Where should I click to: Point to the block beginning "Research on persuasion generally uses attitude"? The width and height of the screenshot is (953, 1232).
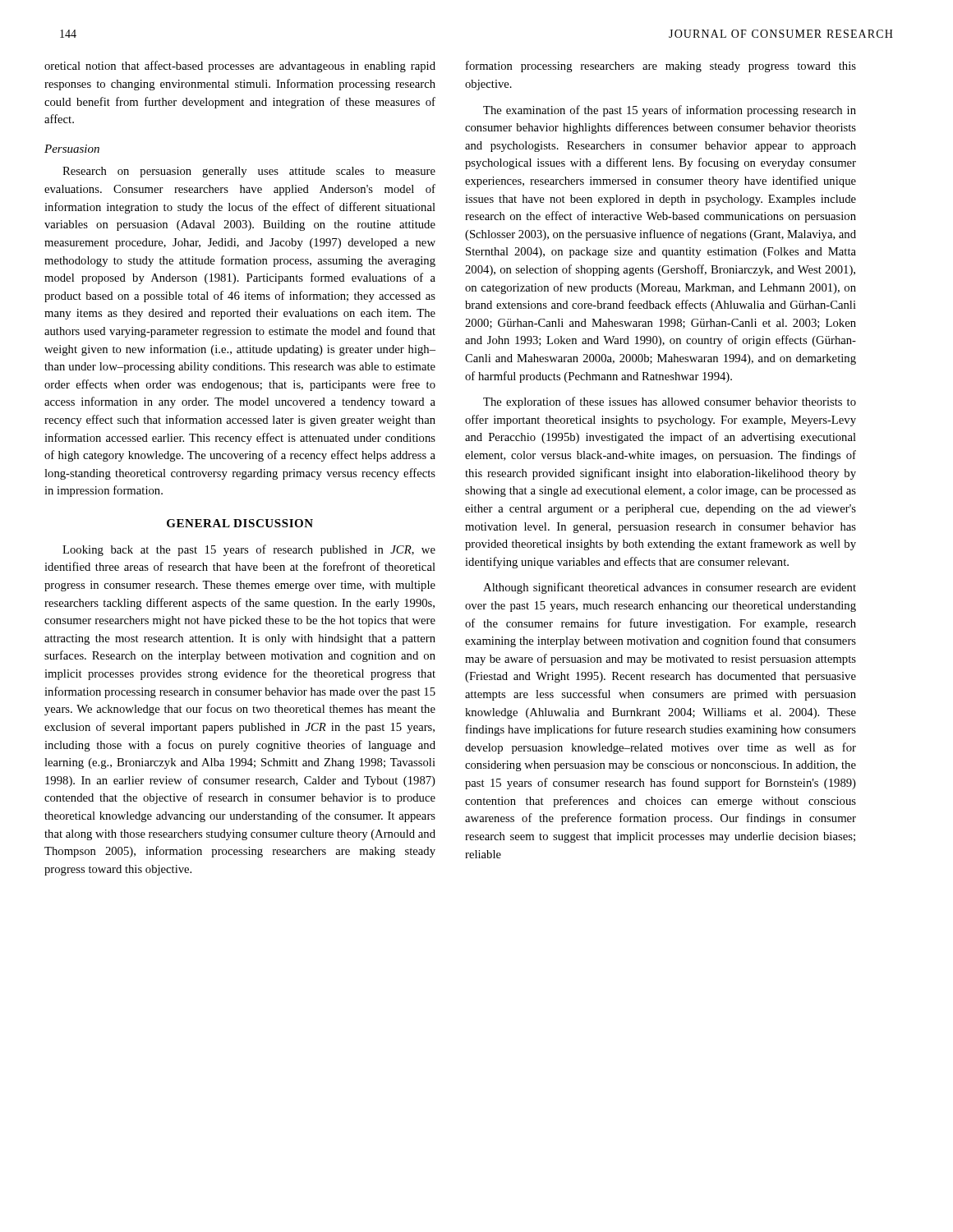click(x=240, y=332)
